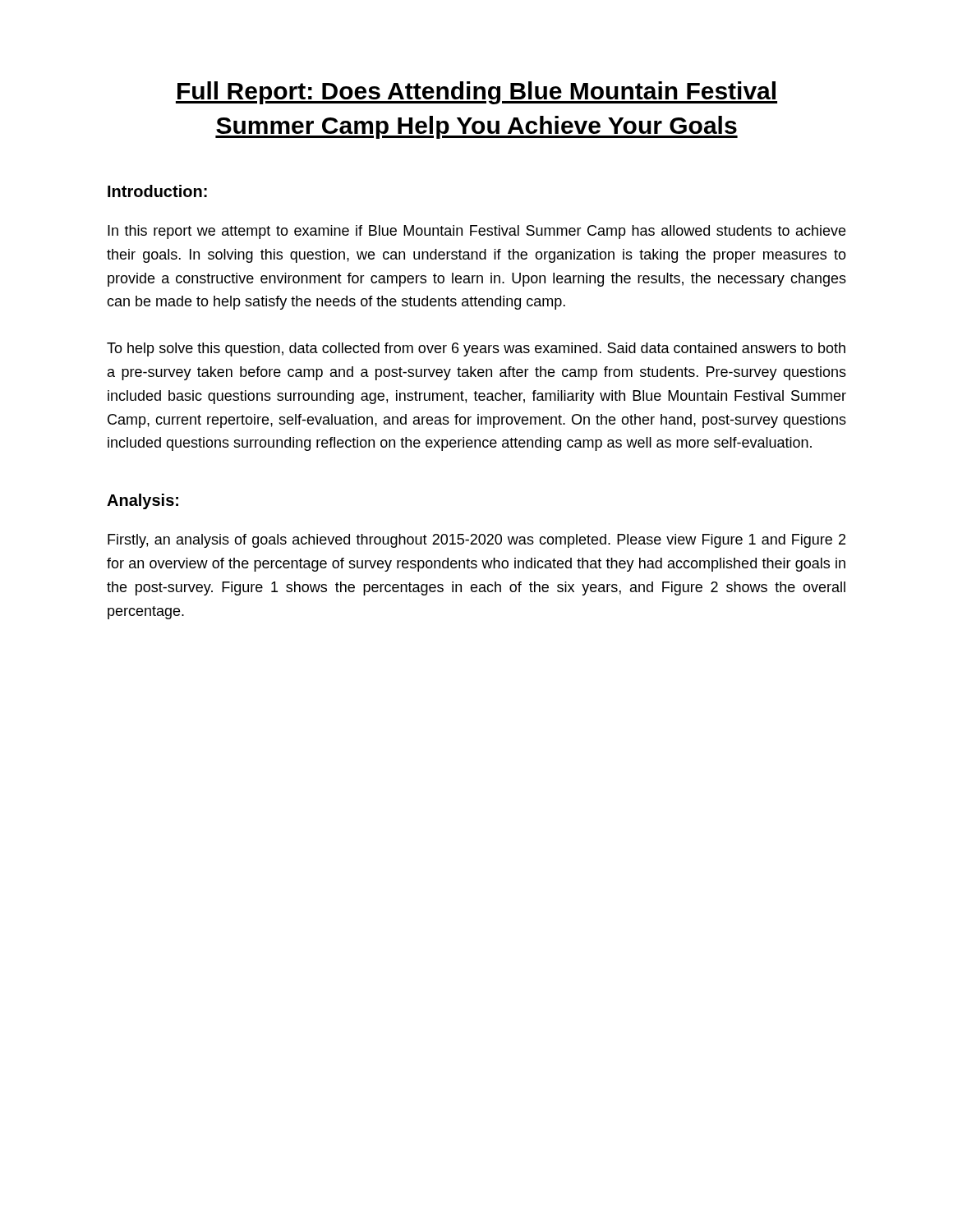Point to the region starting "Full Report: Does Attending Blue Mountain FestivalSummer Camp"

coord(476,108)
